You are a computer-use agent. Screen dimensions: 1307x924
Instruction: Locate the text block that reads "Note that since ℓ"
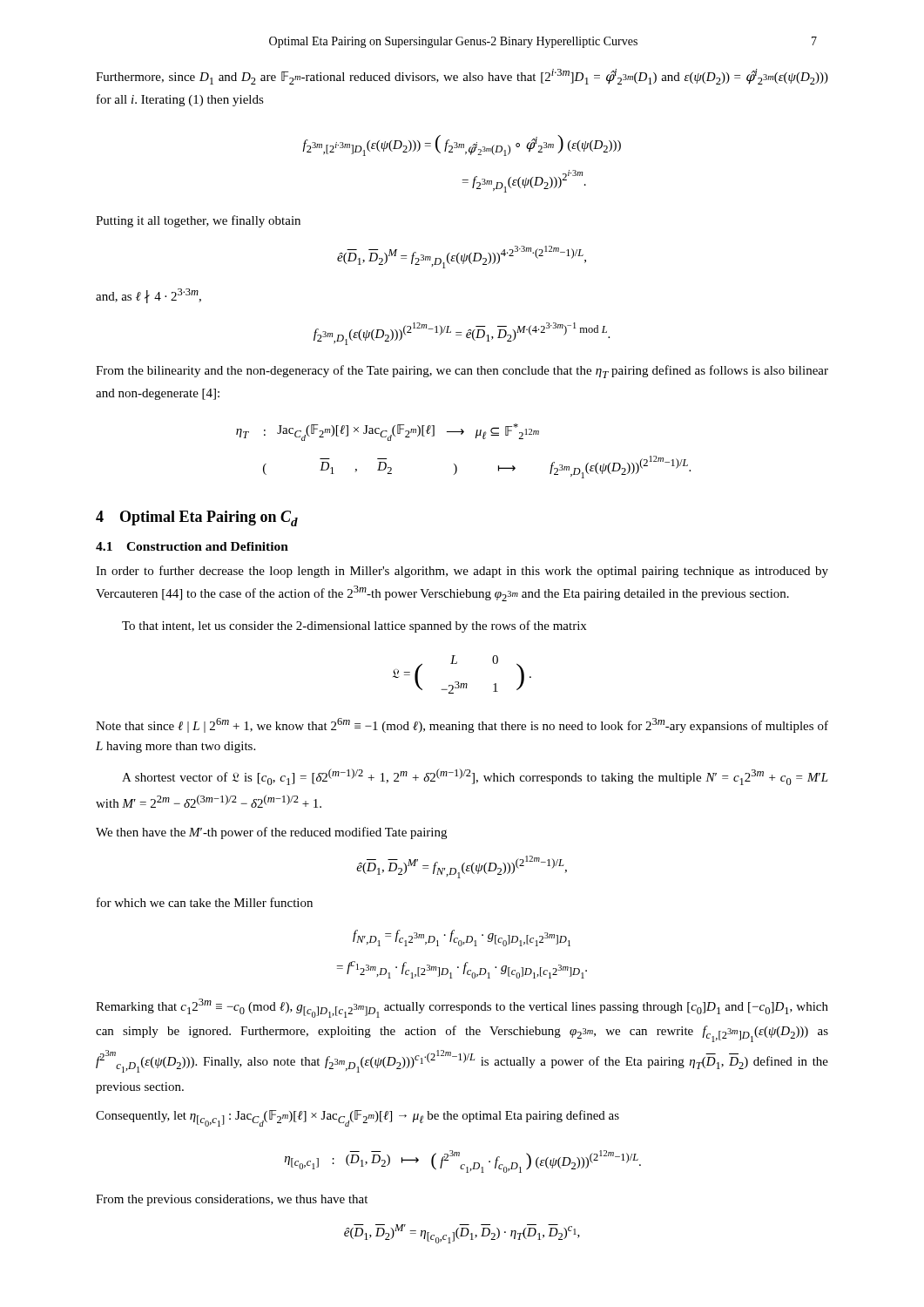pos(462,734)
